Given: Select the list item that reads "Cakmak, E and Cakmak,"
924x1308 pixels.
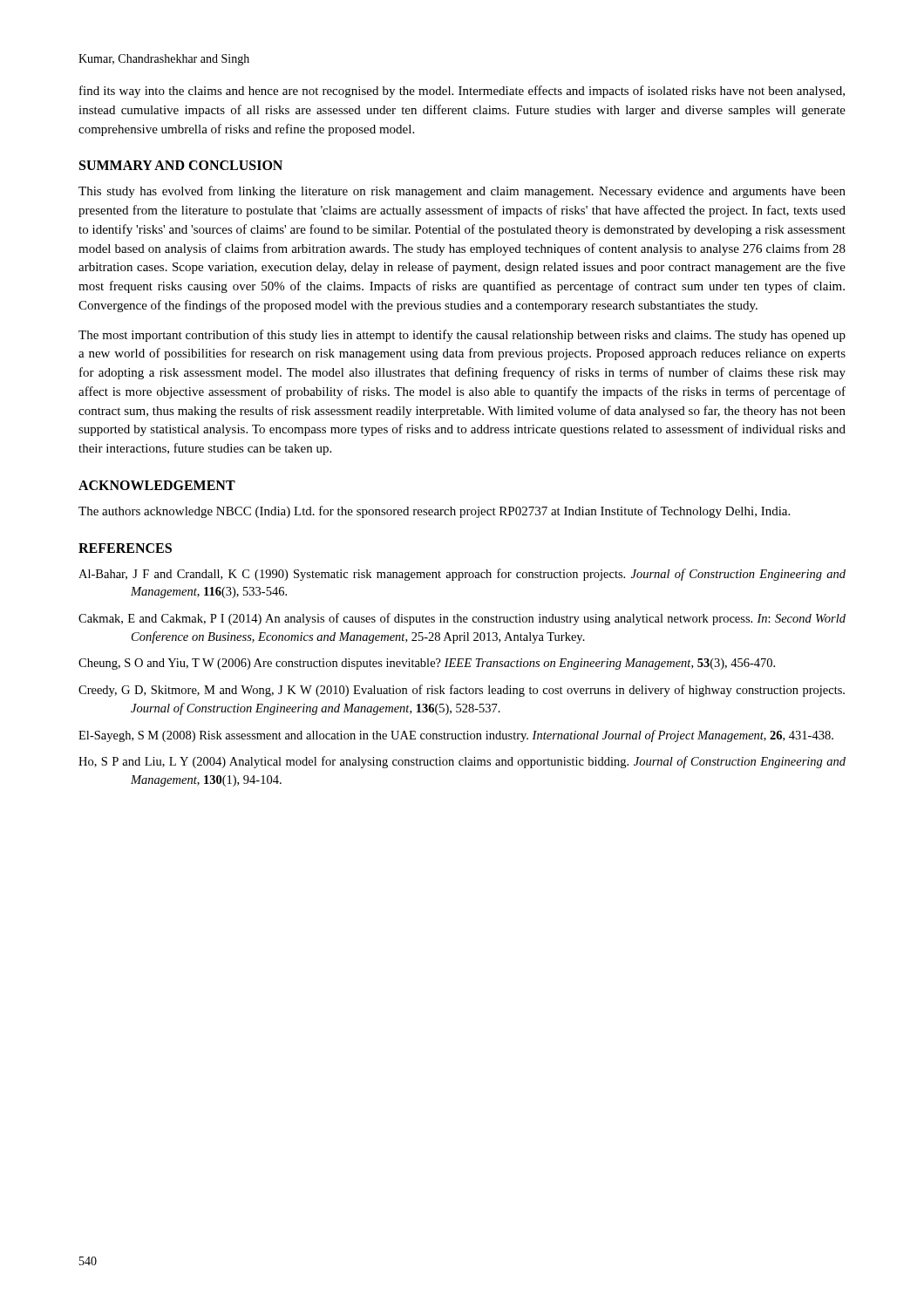Looking at the screenshot, I should tap(462, 627).
